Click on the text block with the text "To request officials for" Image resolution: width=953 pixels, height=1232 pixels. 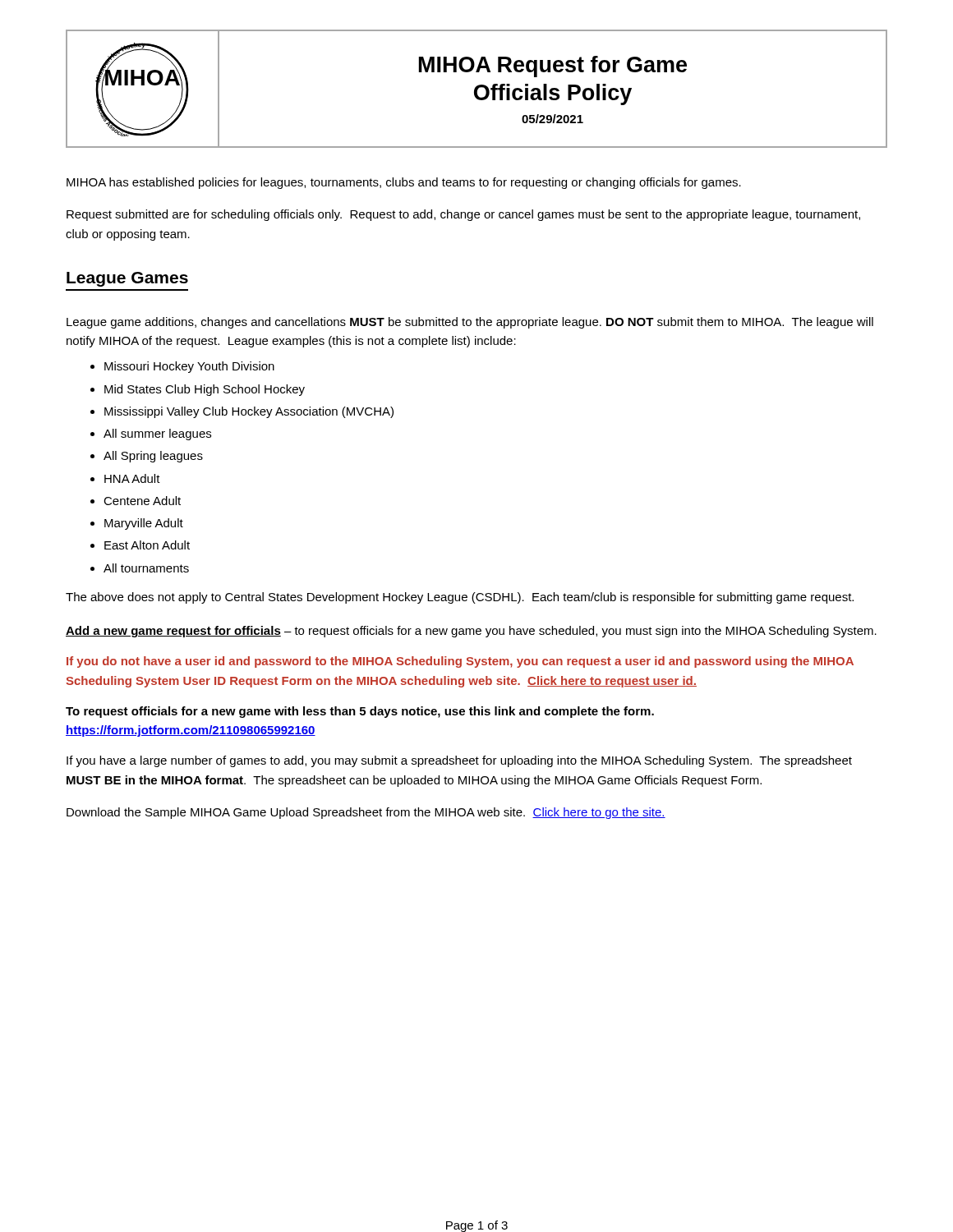(x=362, y=720)
